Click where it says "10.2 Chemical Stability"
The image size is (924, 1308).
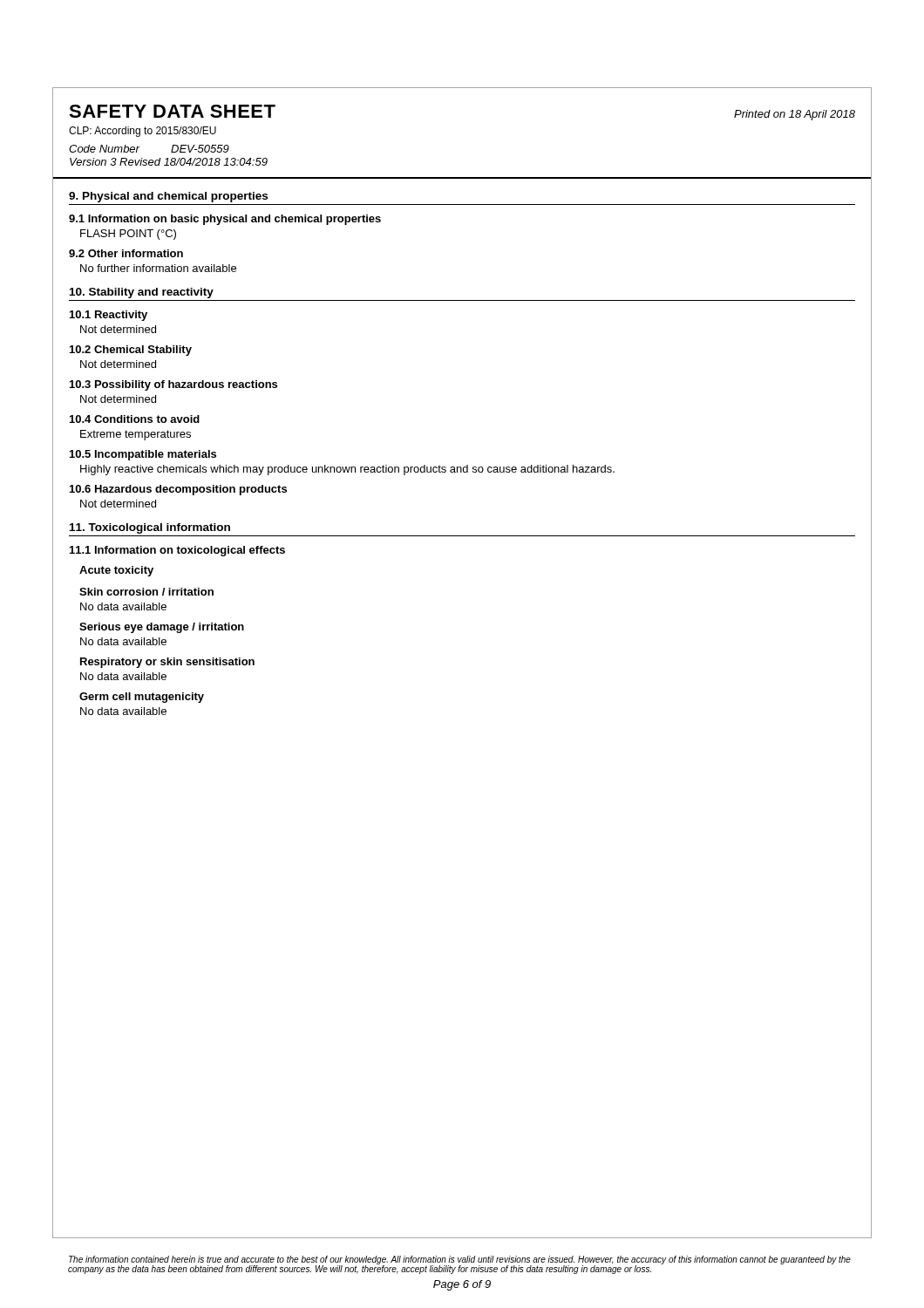coord(130,349)
